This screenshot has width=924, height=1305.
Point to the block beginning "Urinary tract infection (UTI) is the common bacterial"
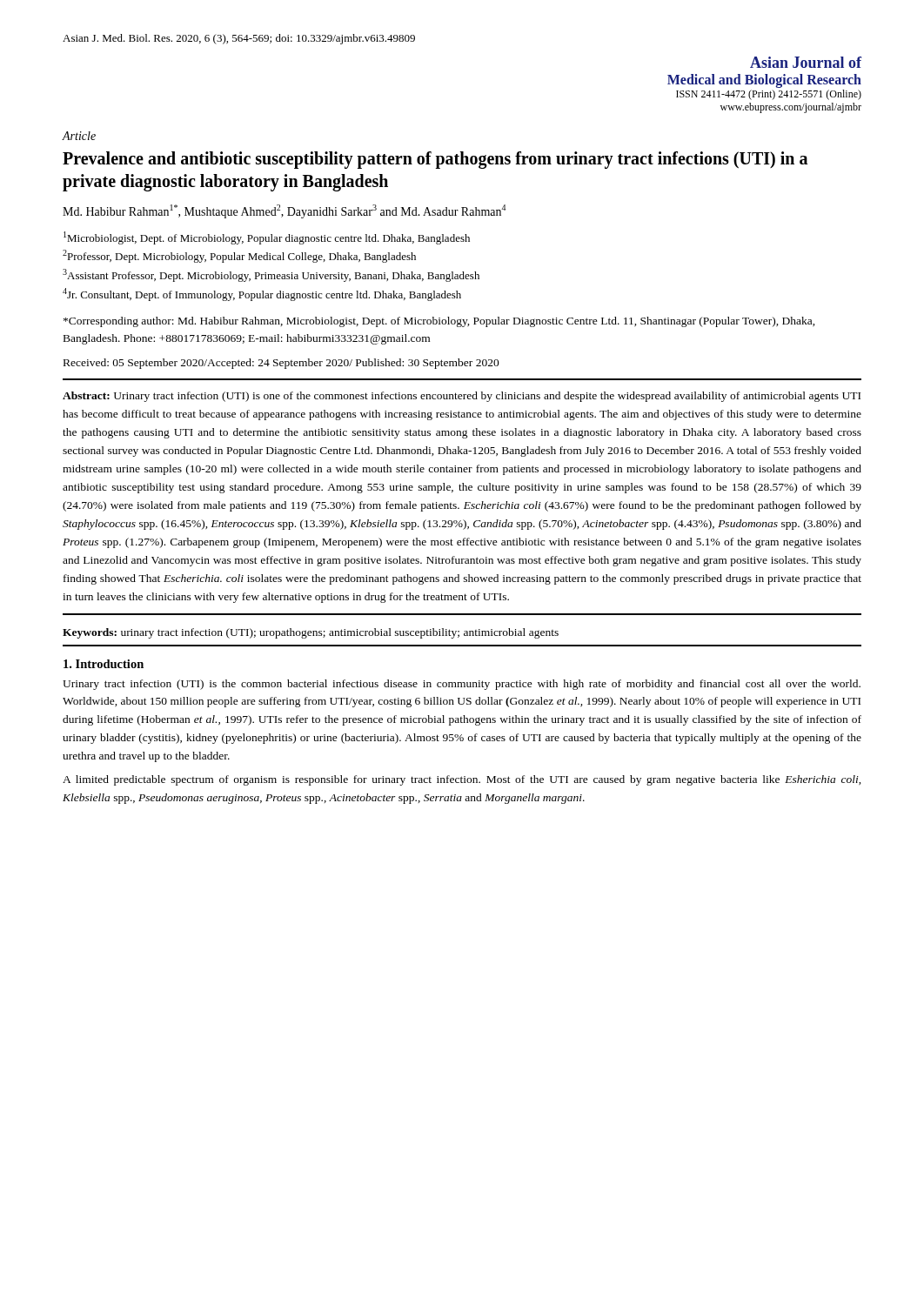pos(462,719)
